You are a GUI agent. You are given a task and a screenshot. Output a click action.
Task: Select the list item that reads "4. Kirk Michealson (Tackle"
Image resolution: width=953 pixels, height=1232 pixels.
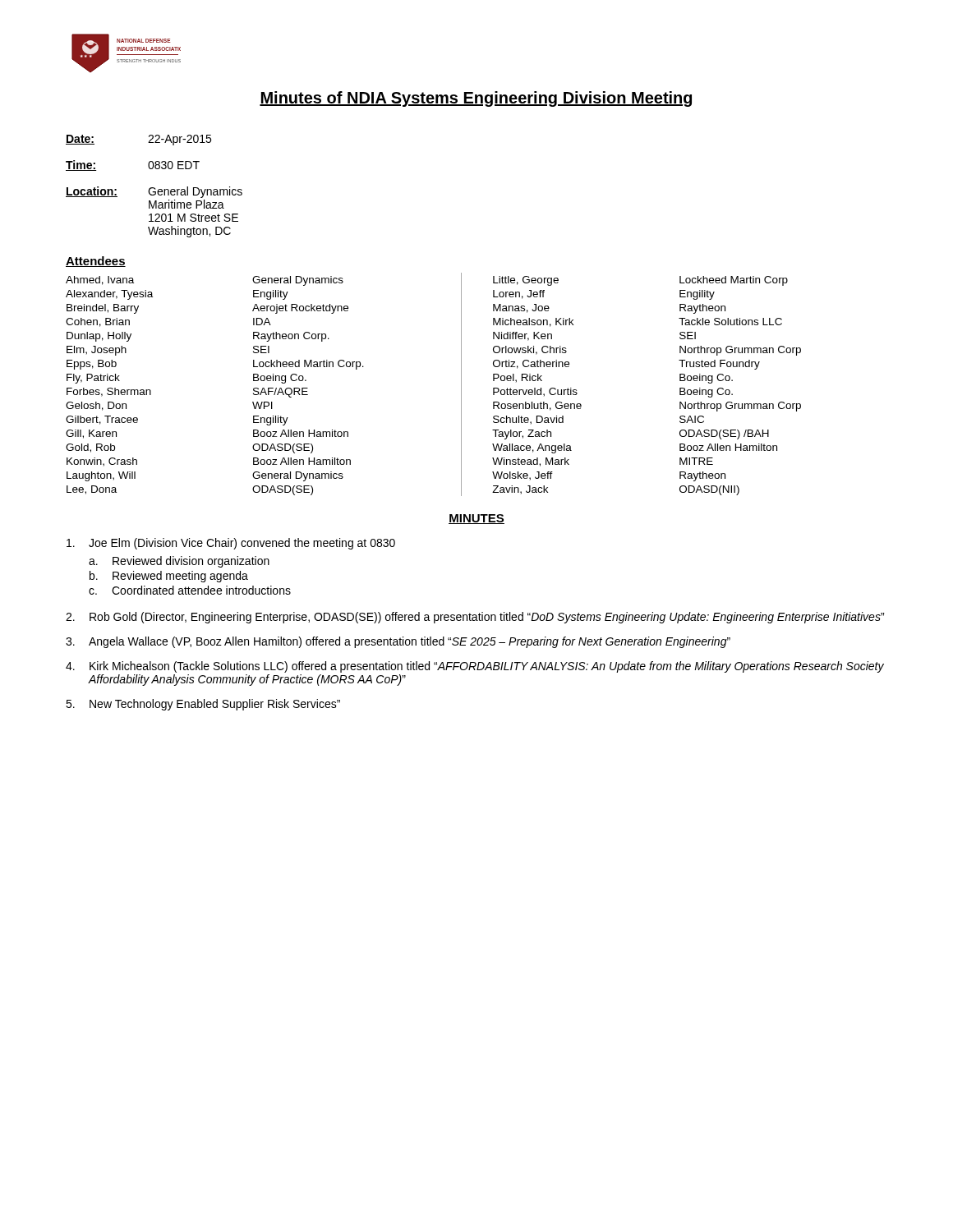tap(476, 673)
